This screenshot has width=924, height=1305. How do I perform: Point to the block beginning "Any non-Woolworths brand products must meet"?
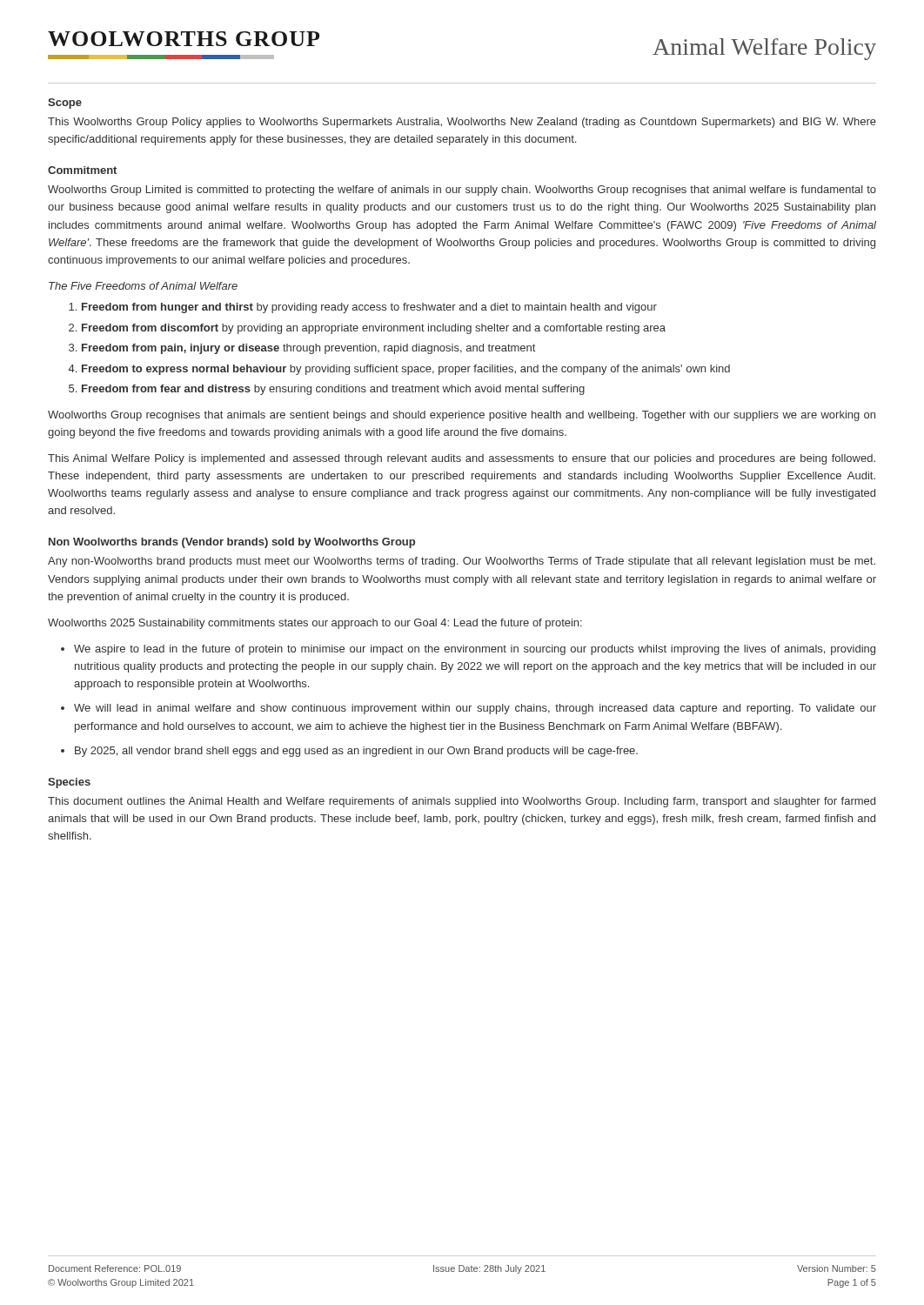tap(462, 592)
